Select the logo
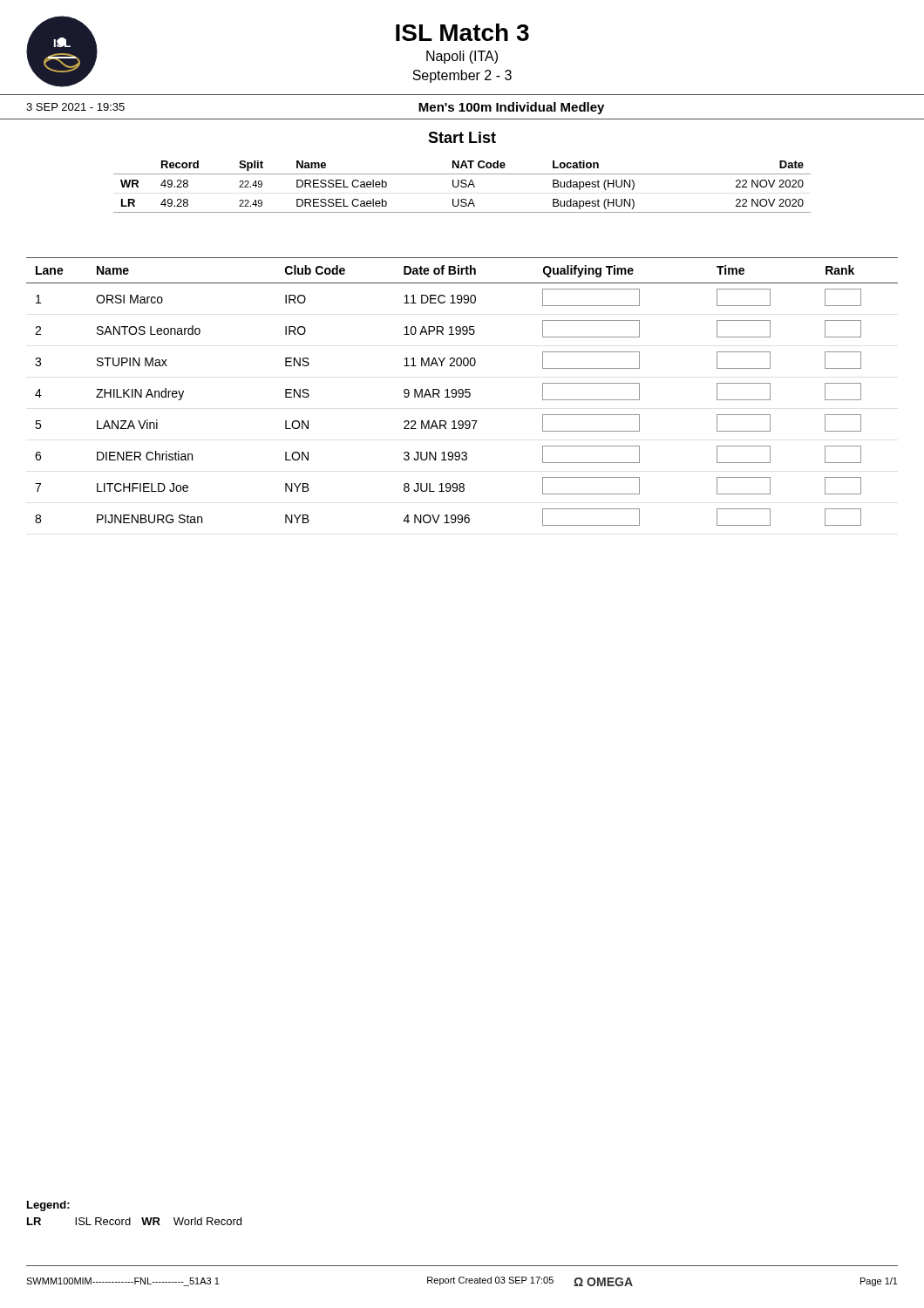924x1308 pixels. pos(62,51)
